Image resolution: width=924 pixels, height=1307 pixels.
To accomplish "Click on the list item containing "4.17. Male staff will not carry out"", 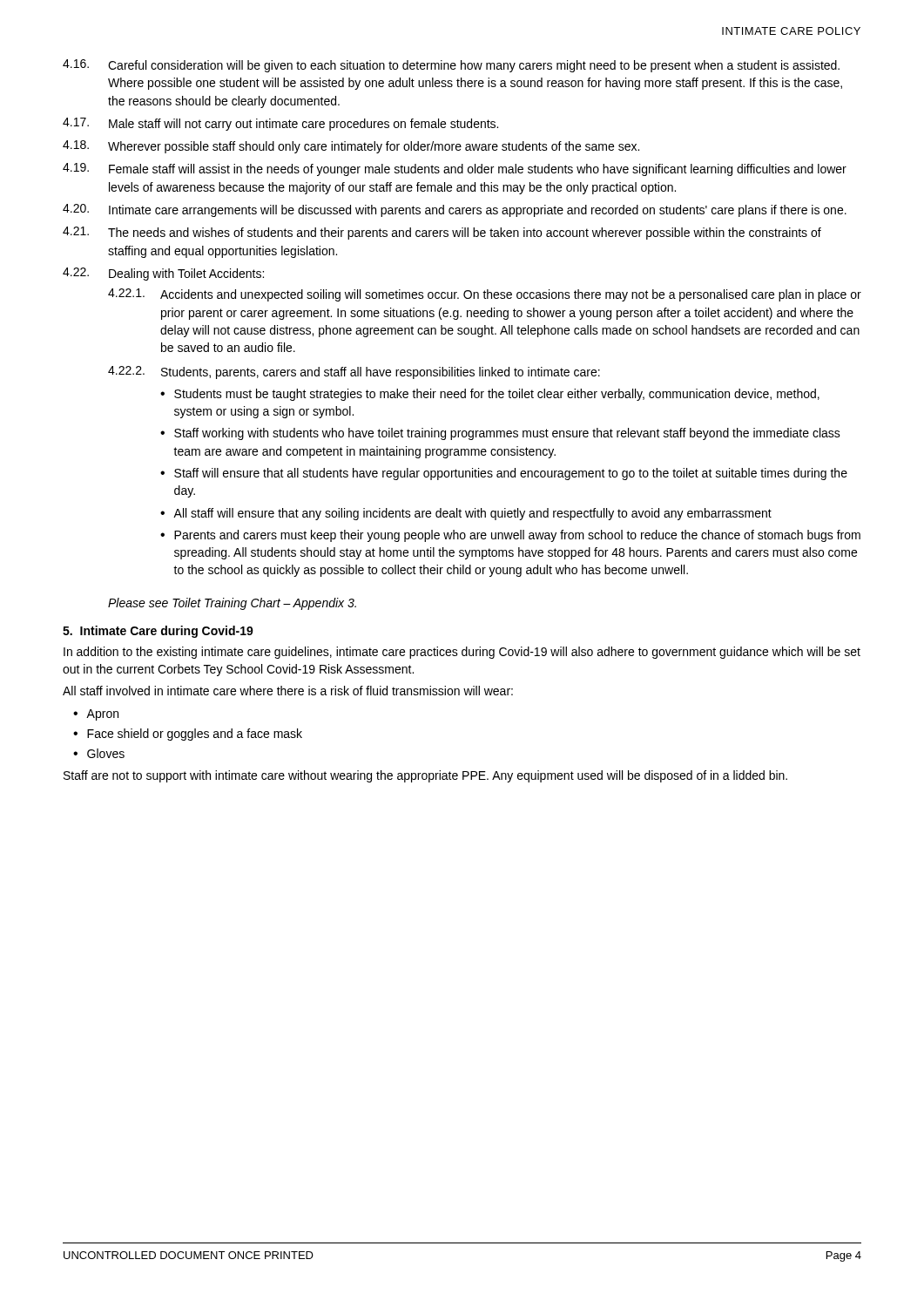I will tap(462, 124).
